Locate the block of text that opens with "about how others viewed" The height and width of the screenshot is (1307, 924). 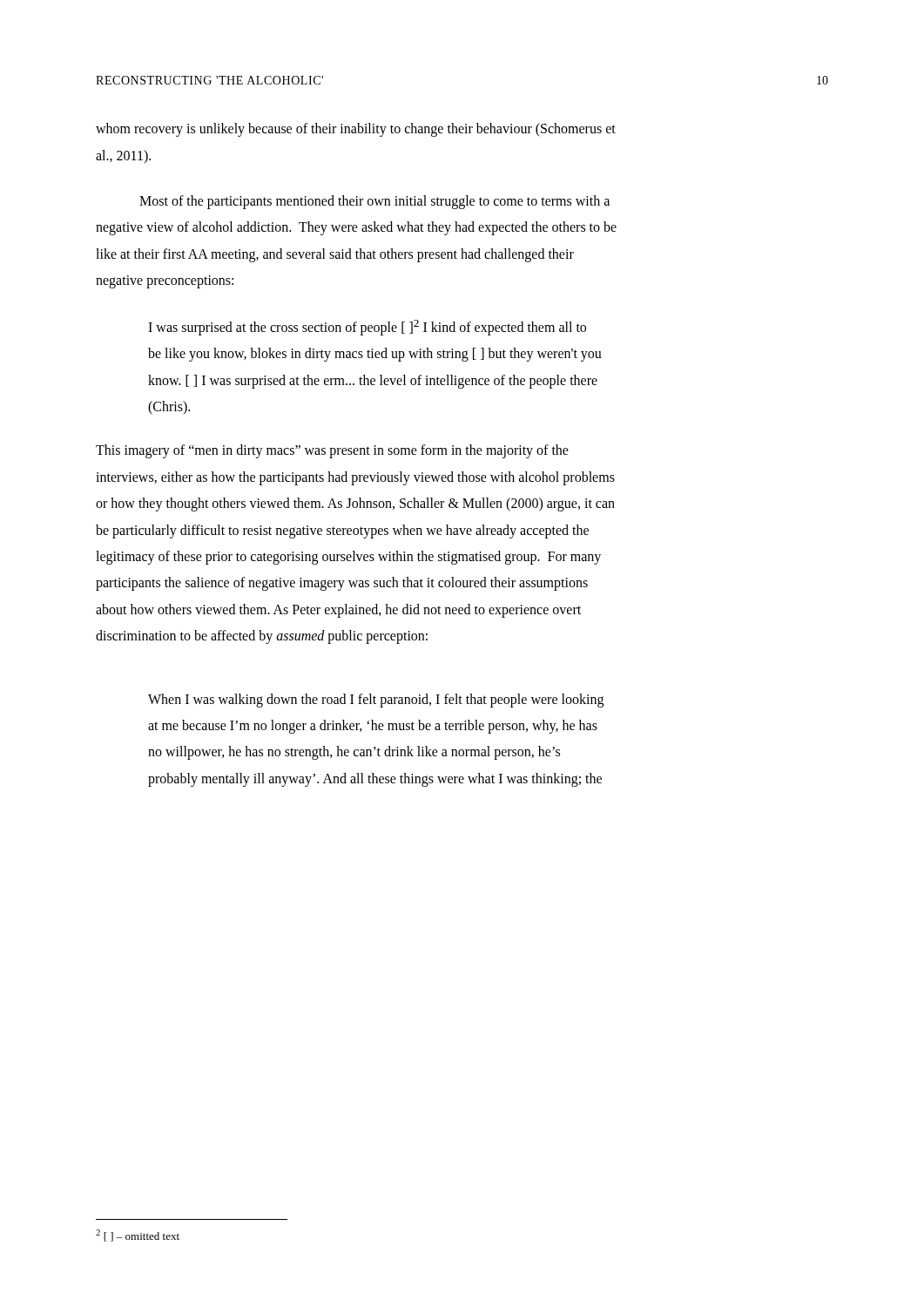338,609
